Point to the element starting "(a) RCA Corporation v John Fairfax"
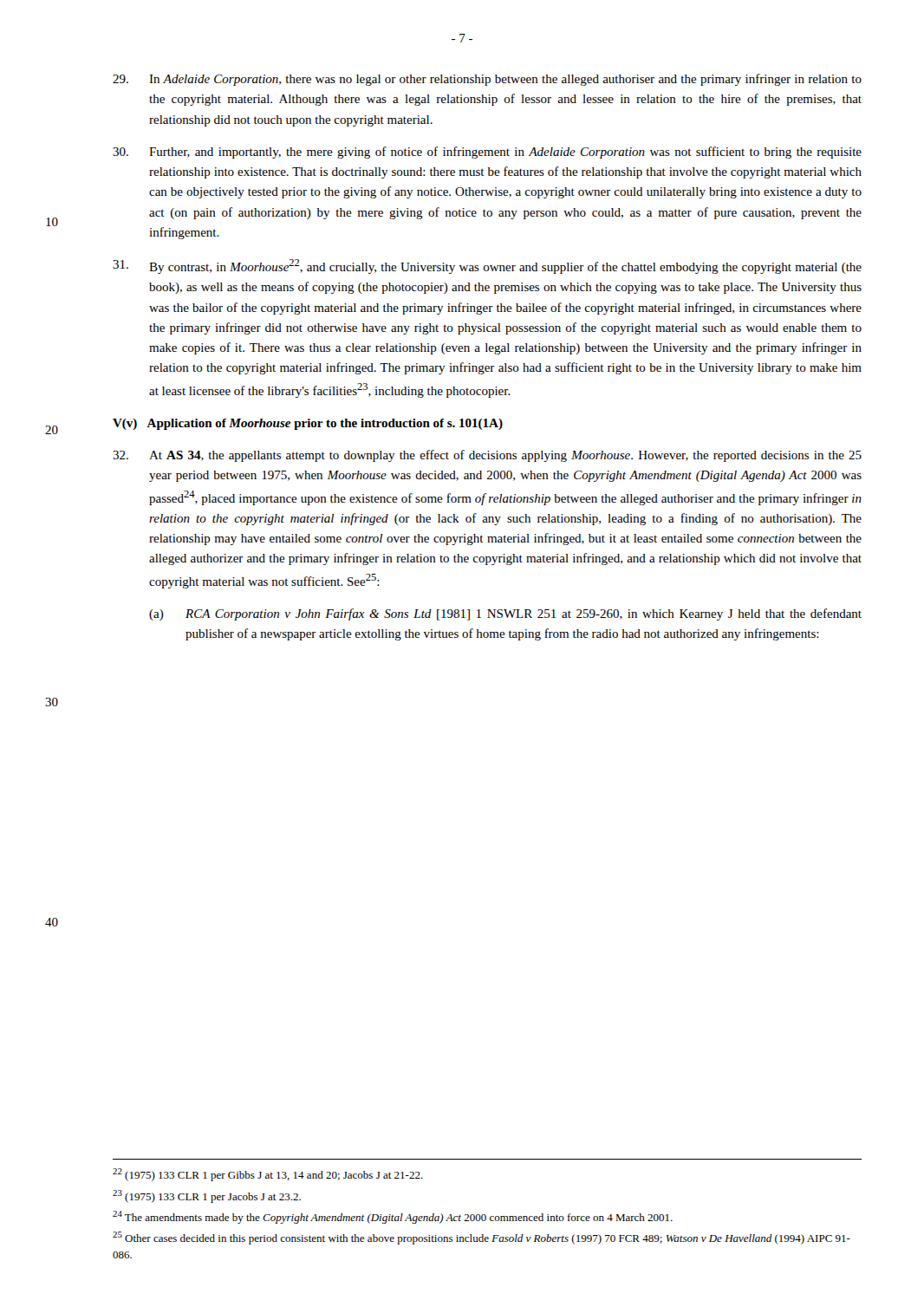Viewport: 924px width, 1300px height. (505, 624)
